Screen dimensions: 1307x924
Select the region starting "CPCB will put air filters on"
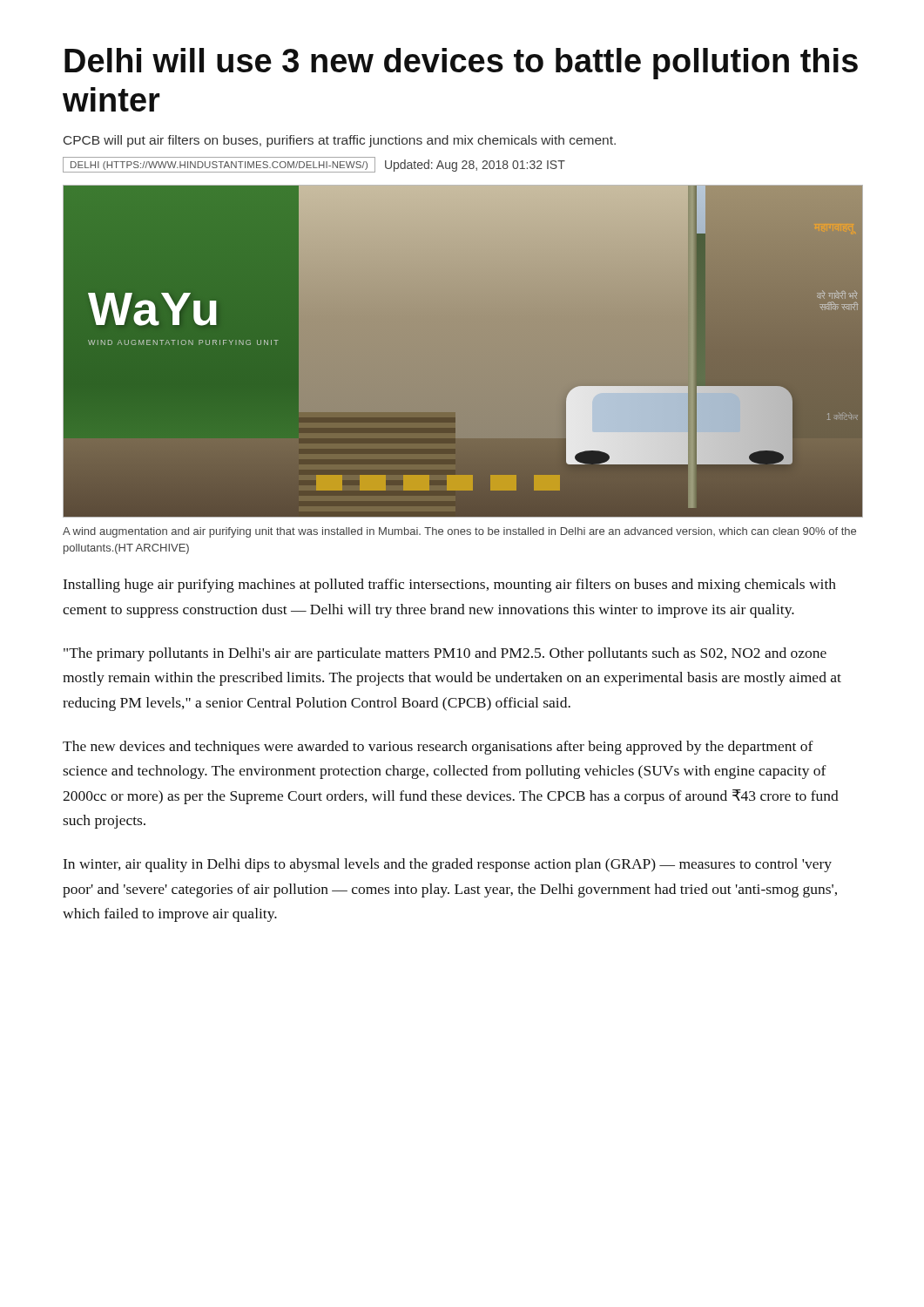pos(340,140)
